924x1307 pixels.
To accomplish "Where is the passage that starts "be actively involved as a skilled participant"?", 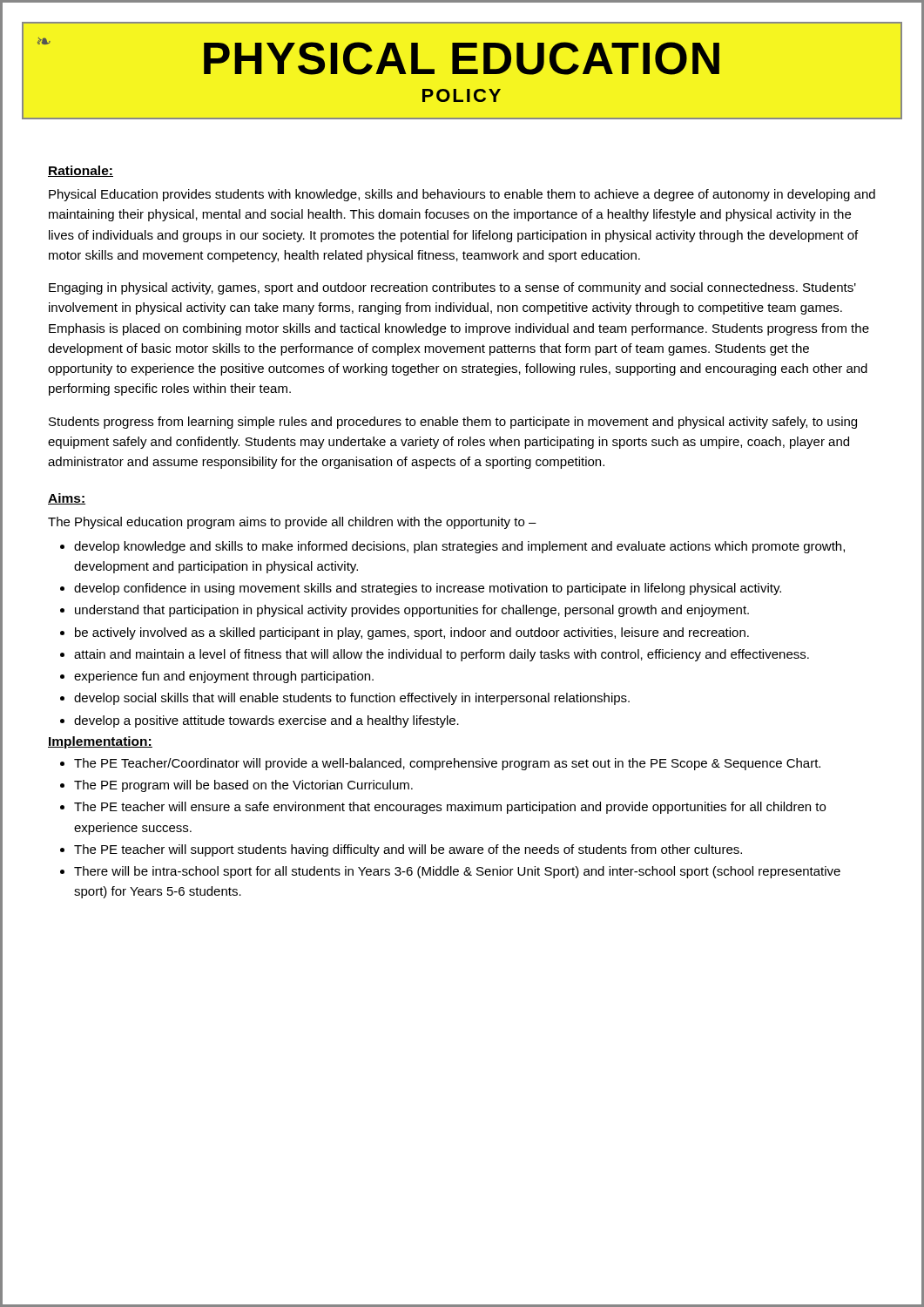I will [x=412, y=632].
